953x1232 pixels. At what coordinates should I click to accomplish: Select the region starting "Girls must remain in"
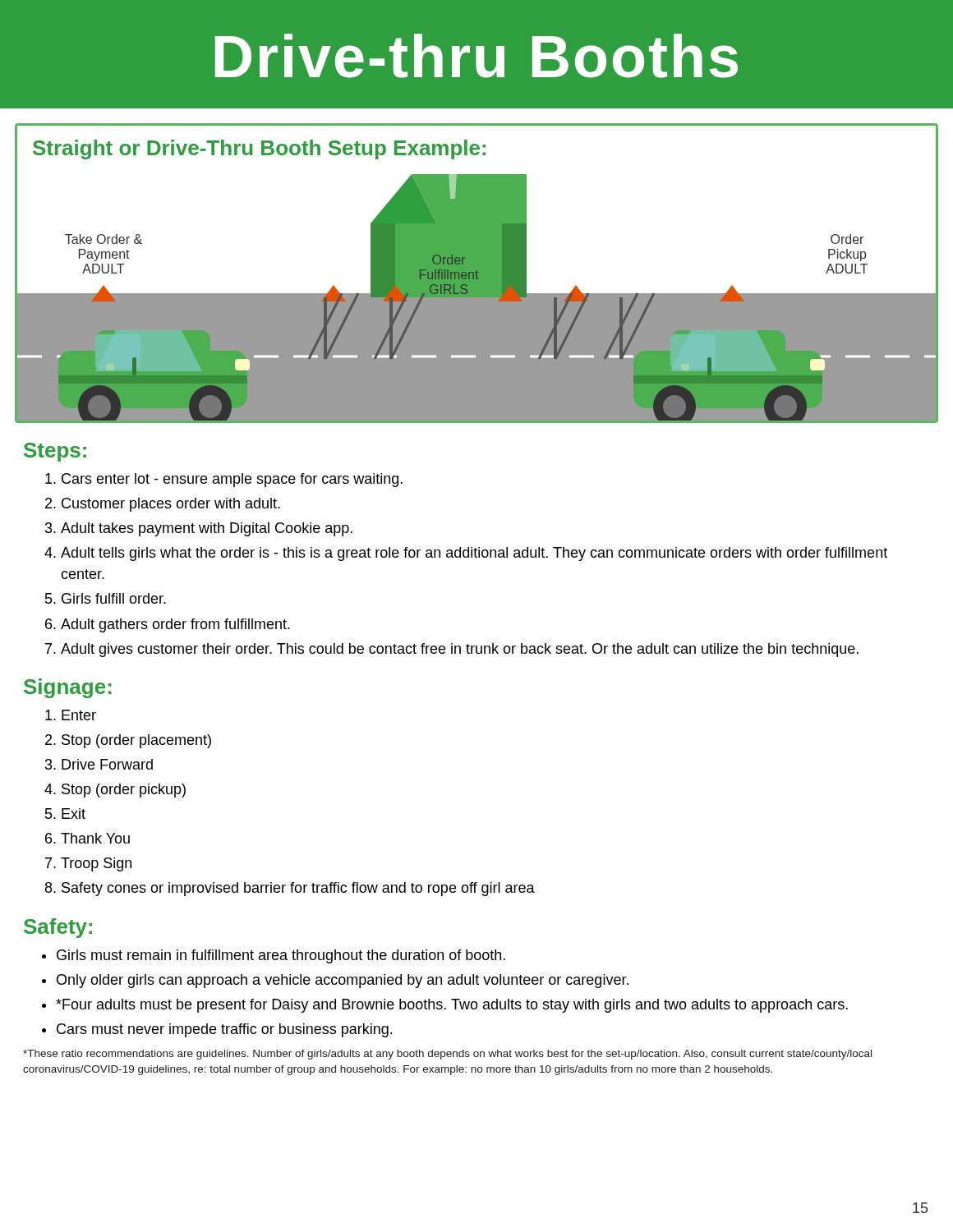(281, 955)
